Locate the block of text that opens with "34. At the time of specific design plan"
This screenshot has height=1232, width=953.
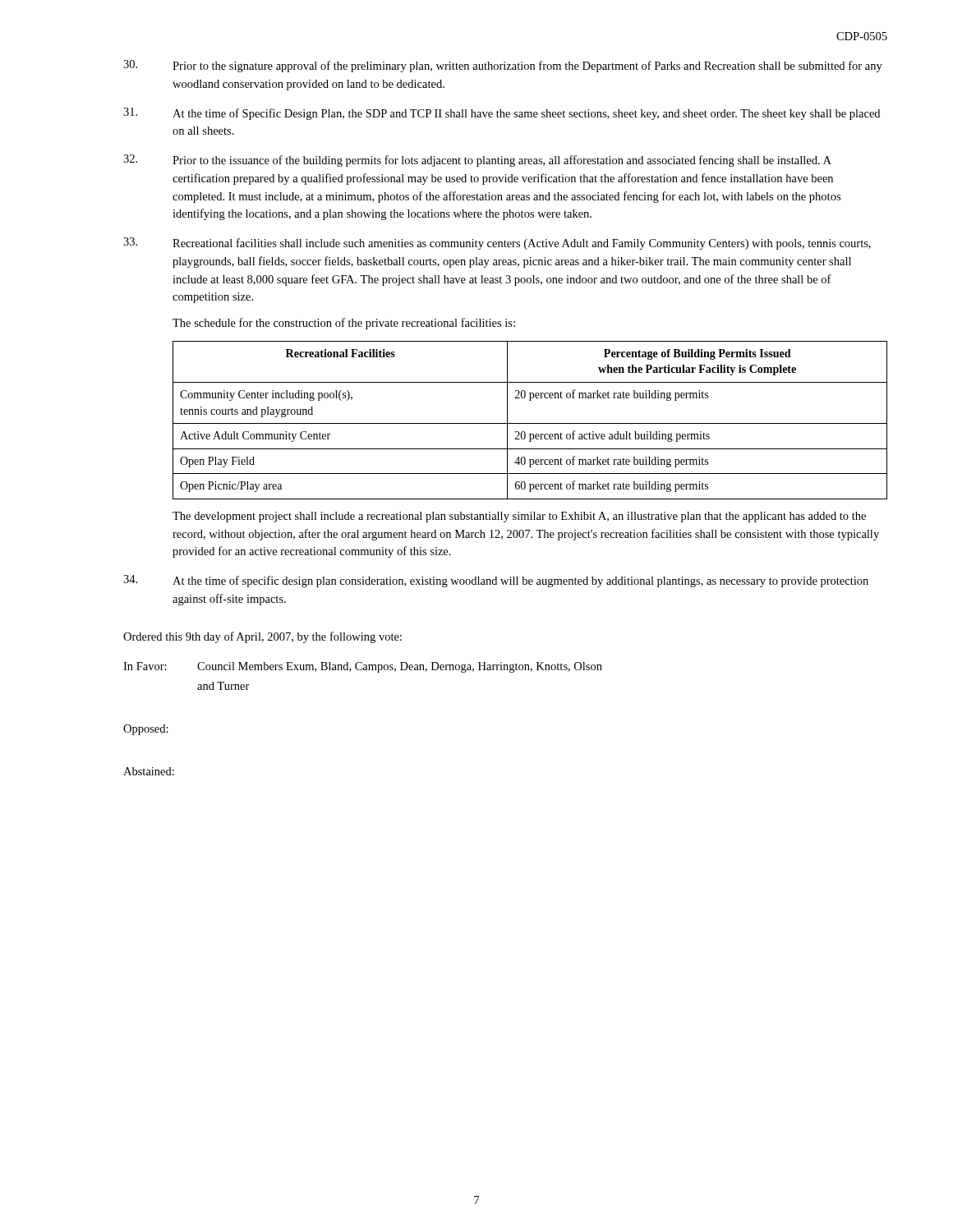coord(505,590)
